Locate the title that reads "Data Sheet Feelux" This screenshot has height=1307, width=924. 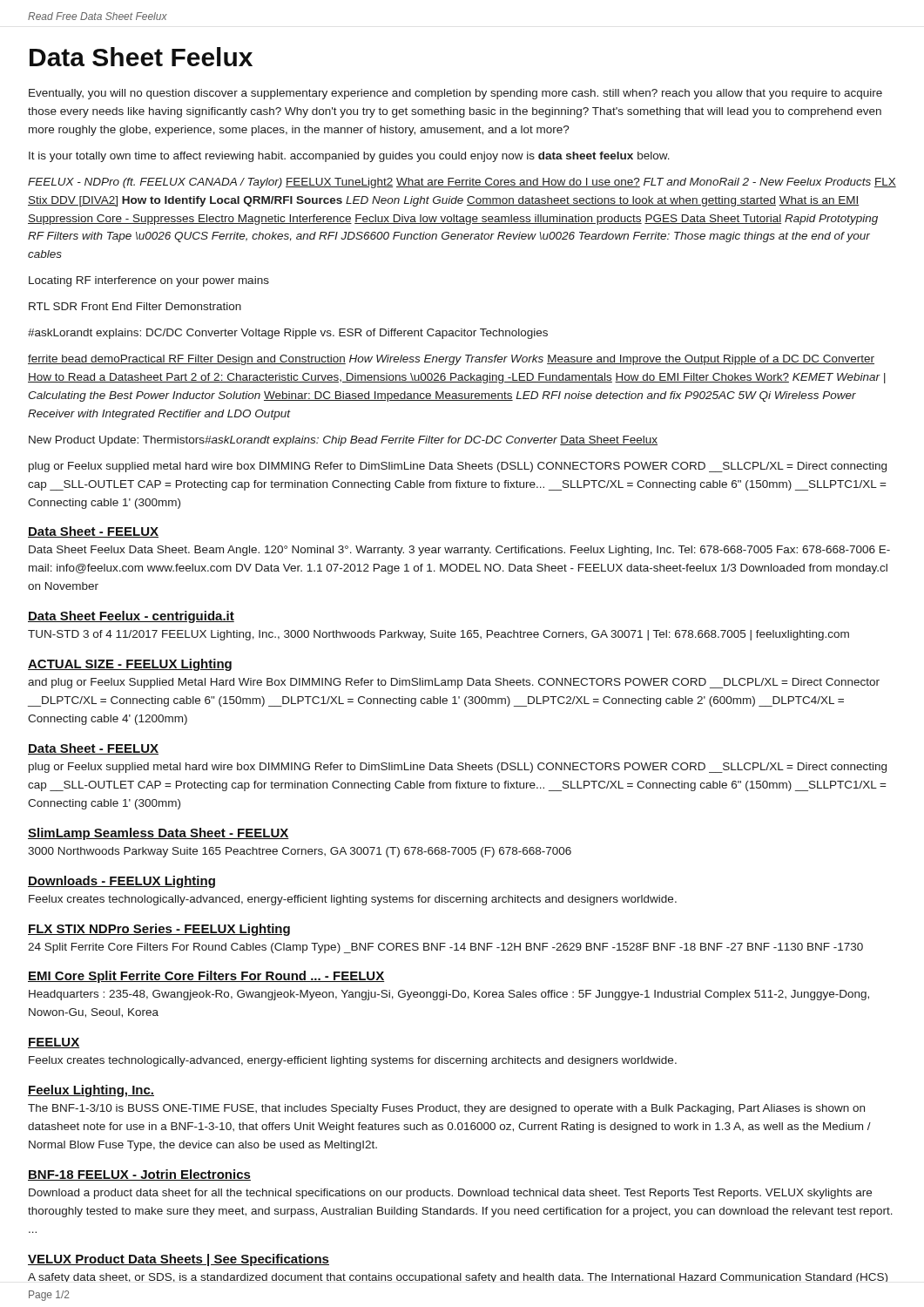141,57
